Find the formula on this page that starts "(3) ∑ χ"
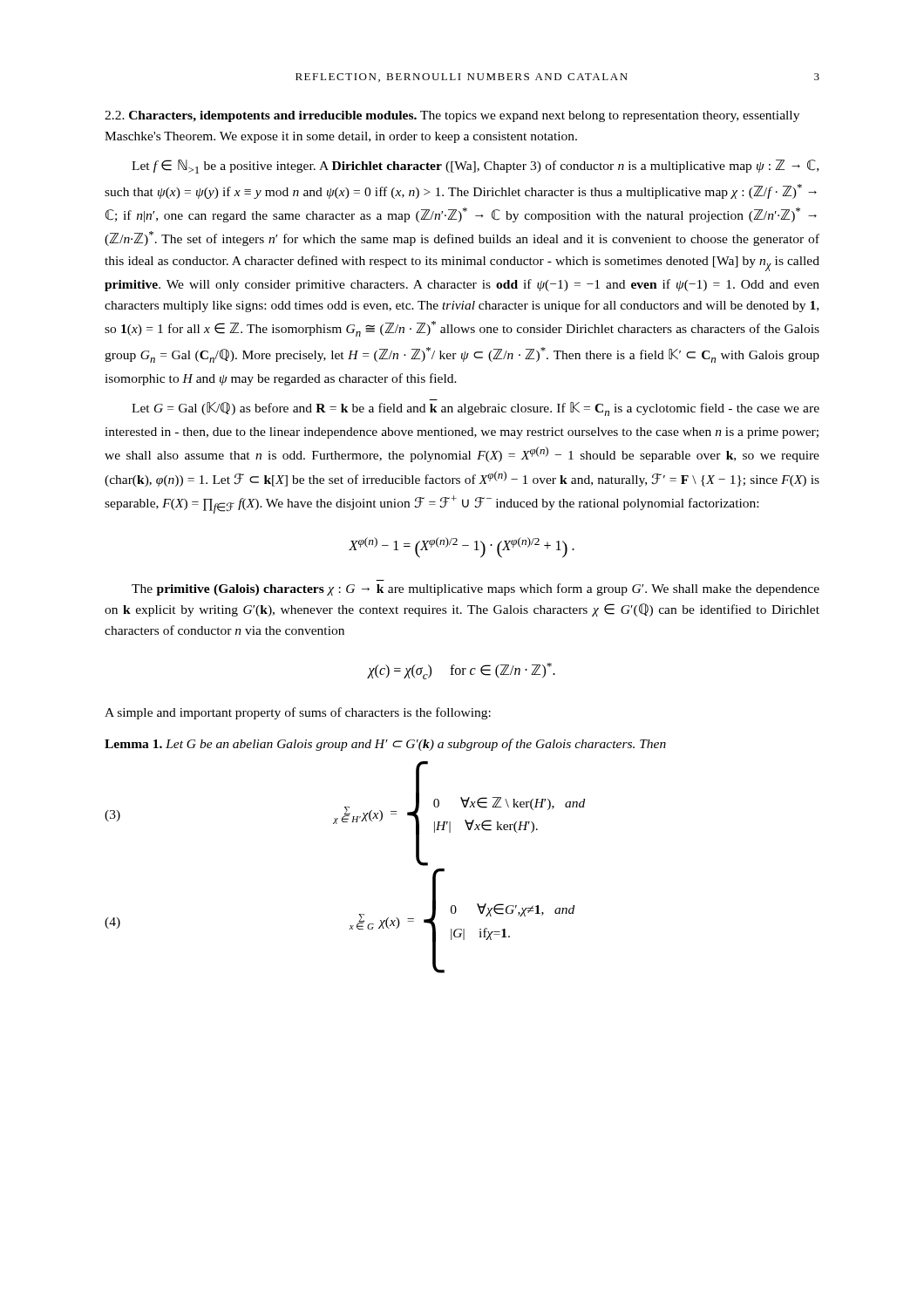 click(x=440, y=814)
